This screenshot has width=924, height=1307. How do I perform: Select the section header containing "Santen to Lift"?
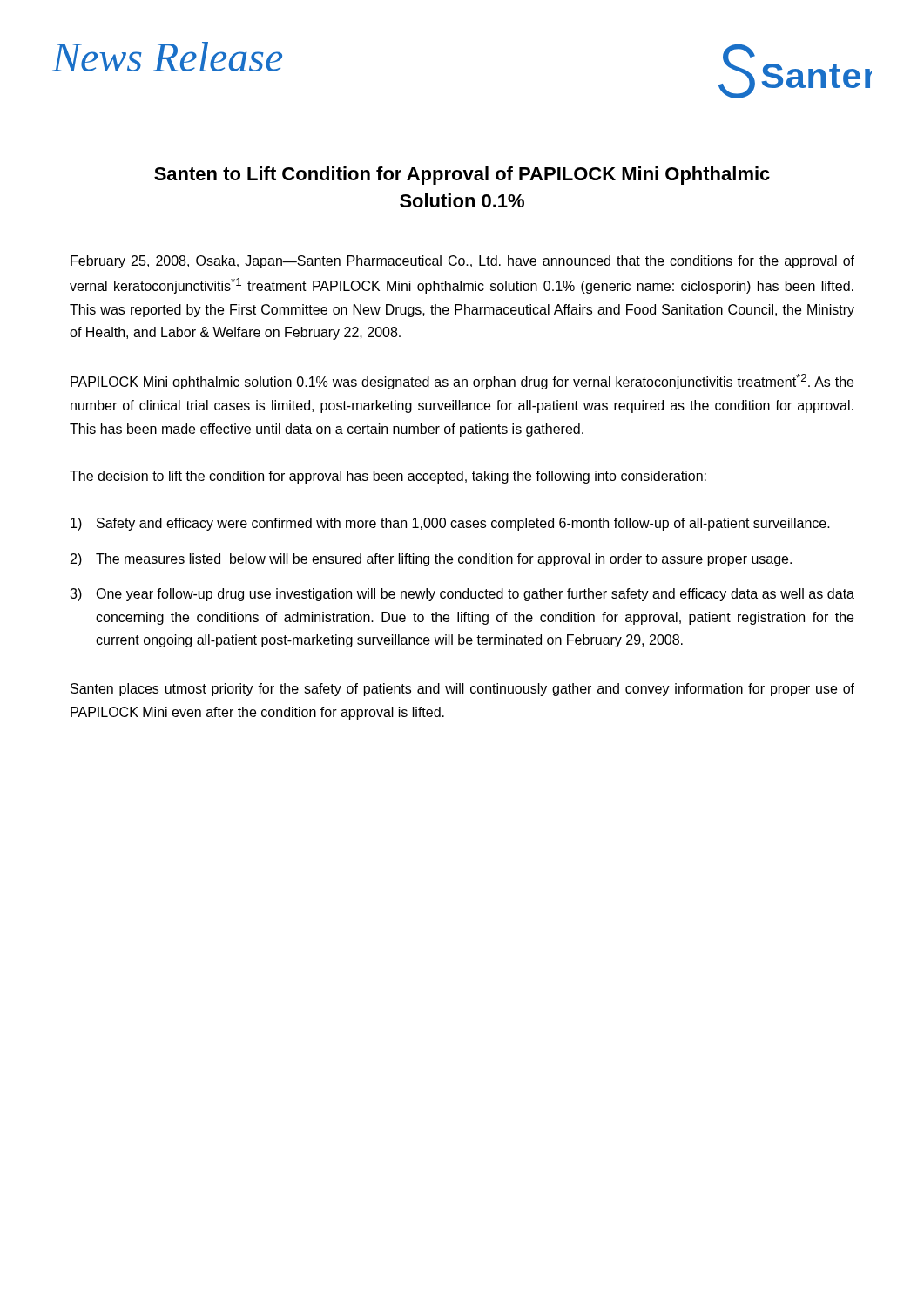[462, 187]
